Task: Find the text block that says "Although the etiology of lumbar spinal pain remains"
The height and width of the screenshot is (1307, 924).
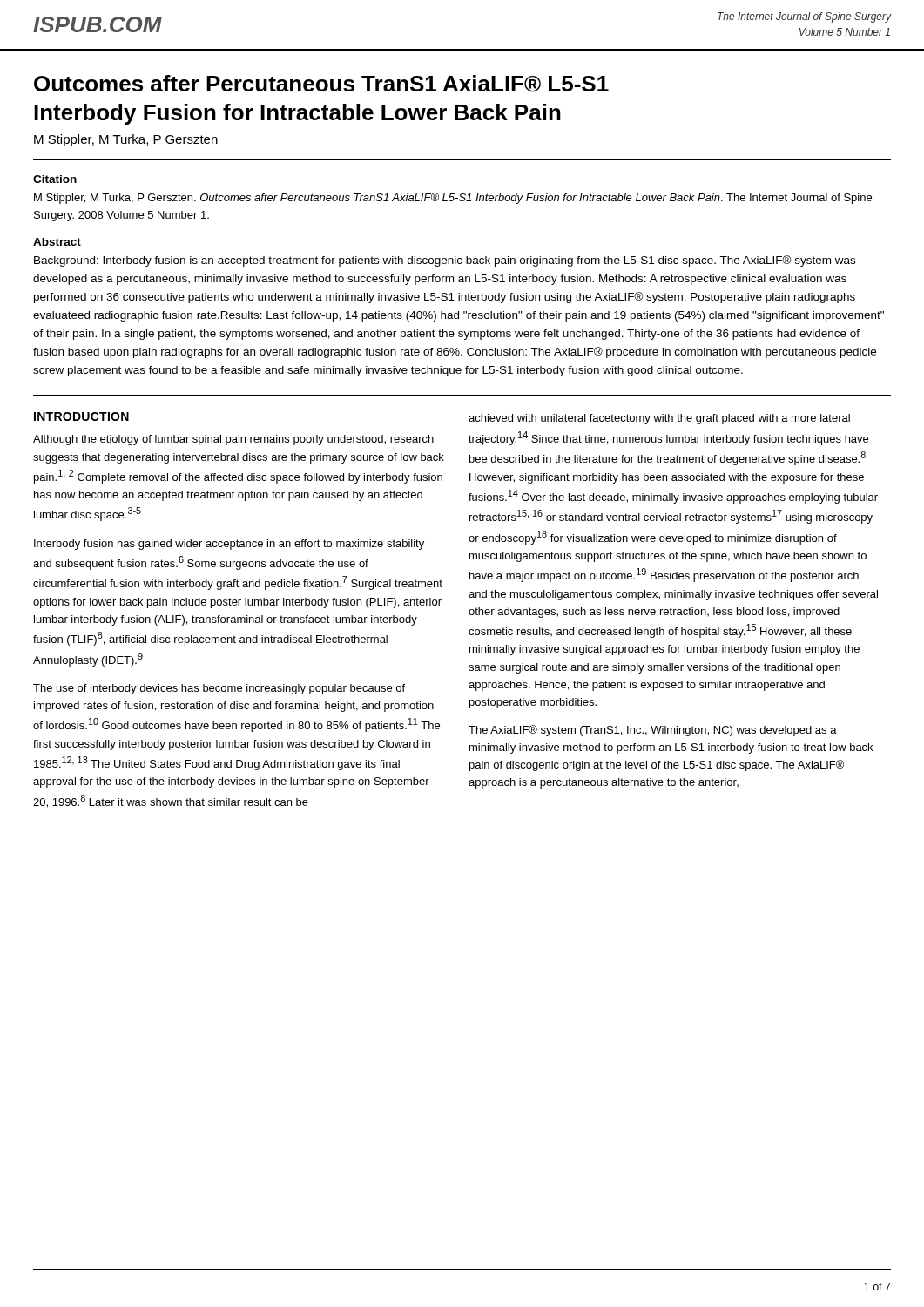Action: click(239, 477)
